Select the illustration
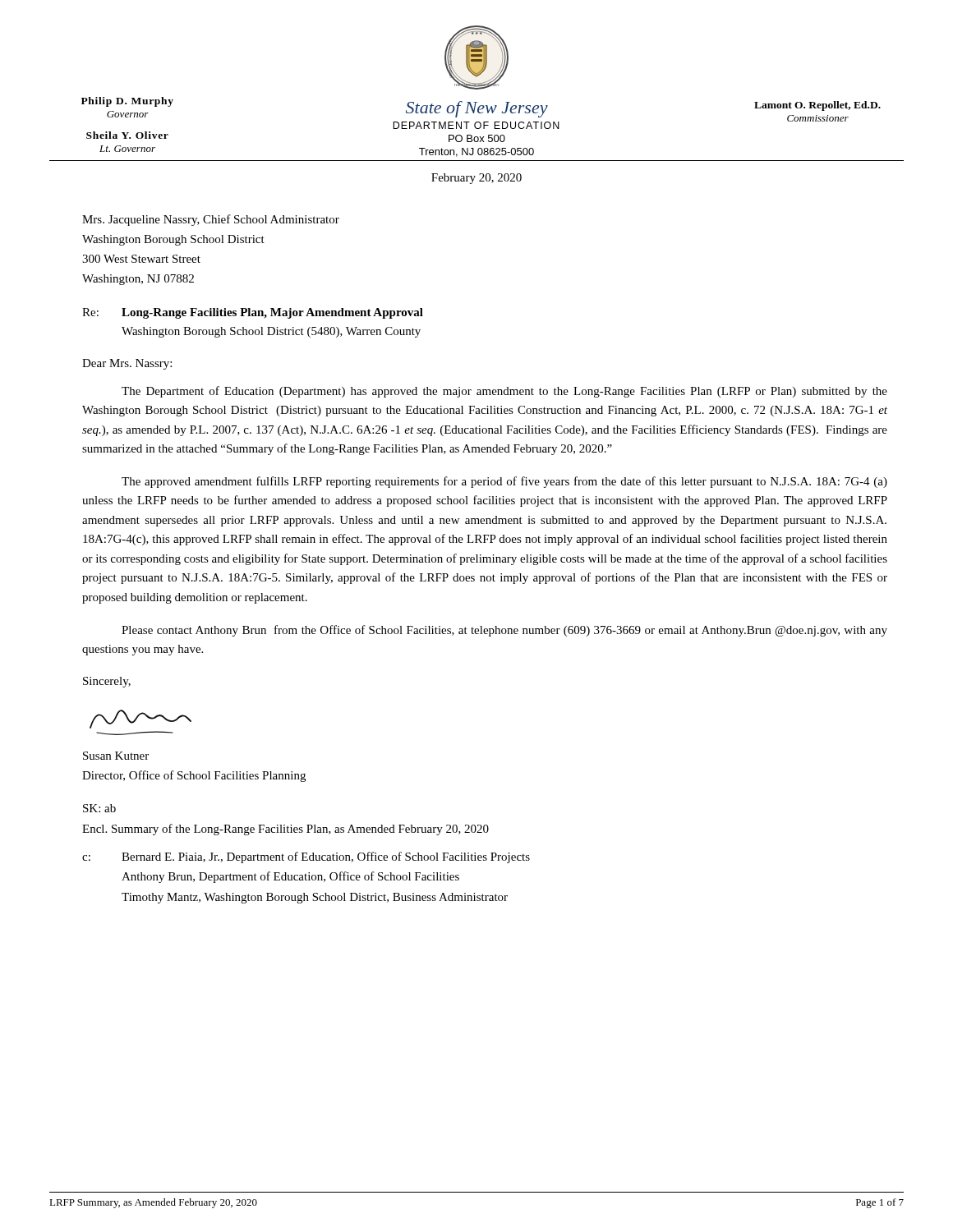Viewport: 953px width, 1232px height. (x=485, y=719)
